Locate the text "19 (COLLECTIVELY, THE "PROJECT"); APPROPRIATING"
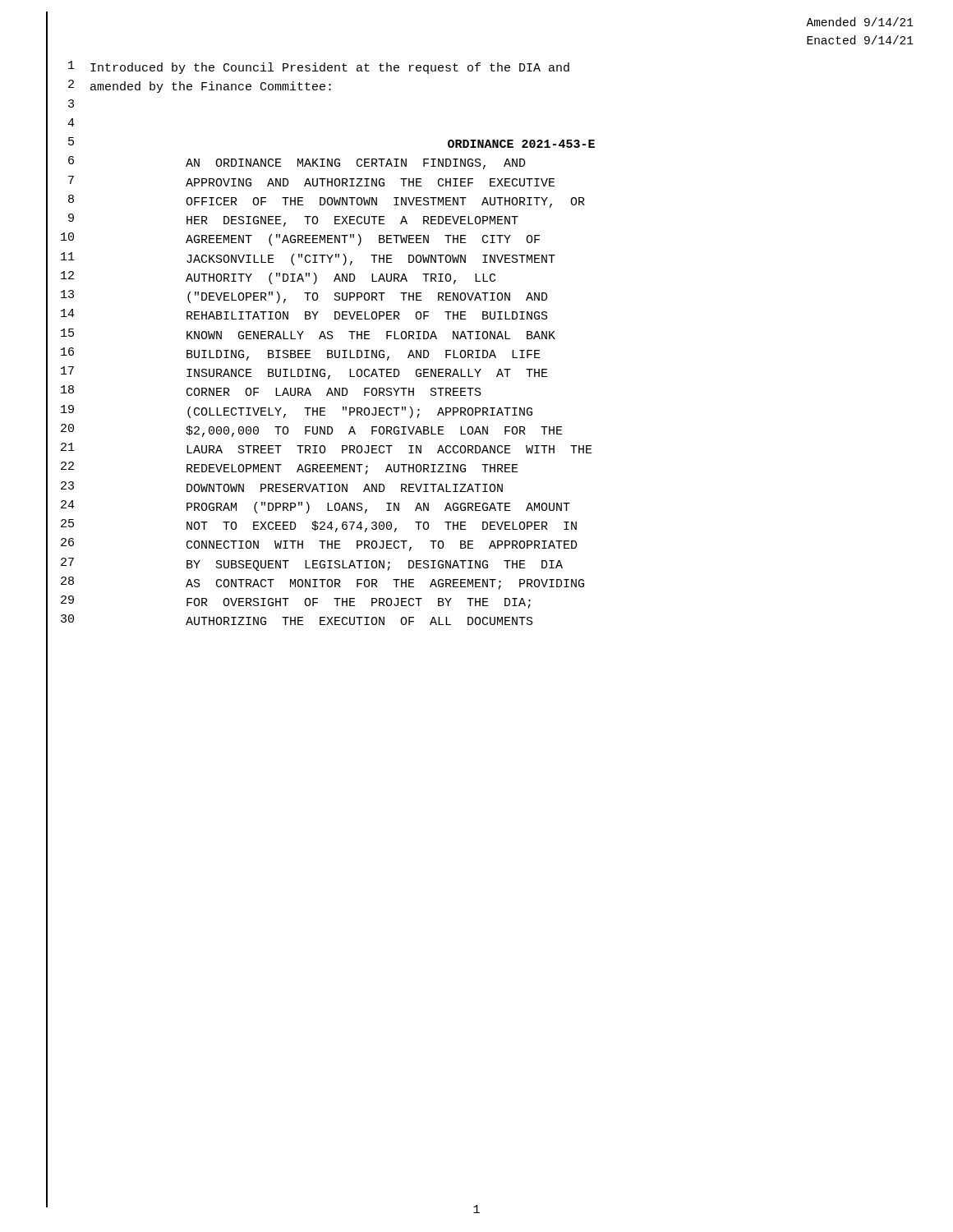The width and height of the screenshot is (953, 1232). click(500, 412)
